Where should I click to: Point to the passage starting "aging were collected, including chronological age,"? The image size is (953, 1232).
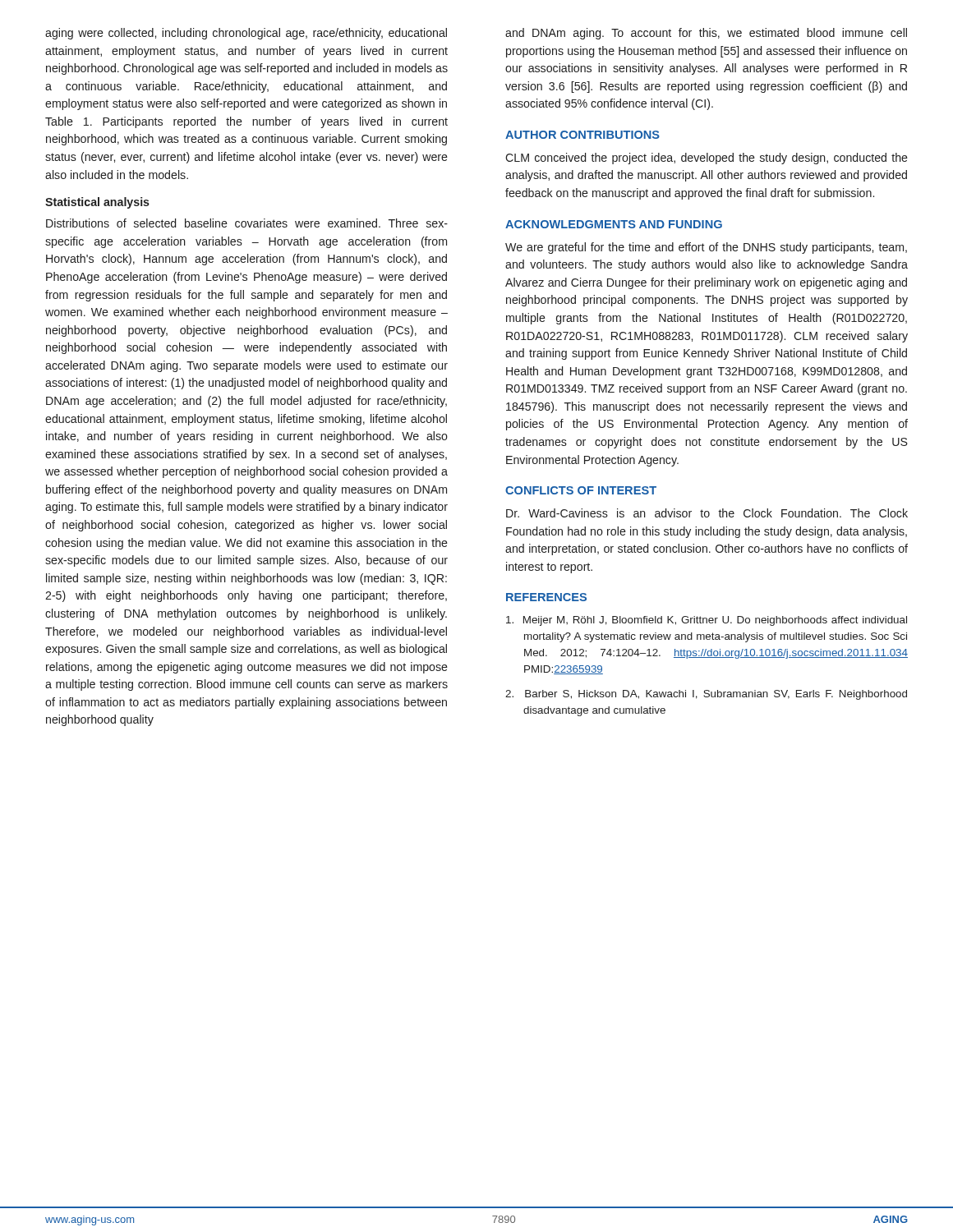pyautogui.click(x=246, y=104)
